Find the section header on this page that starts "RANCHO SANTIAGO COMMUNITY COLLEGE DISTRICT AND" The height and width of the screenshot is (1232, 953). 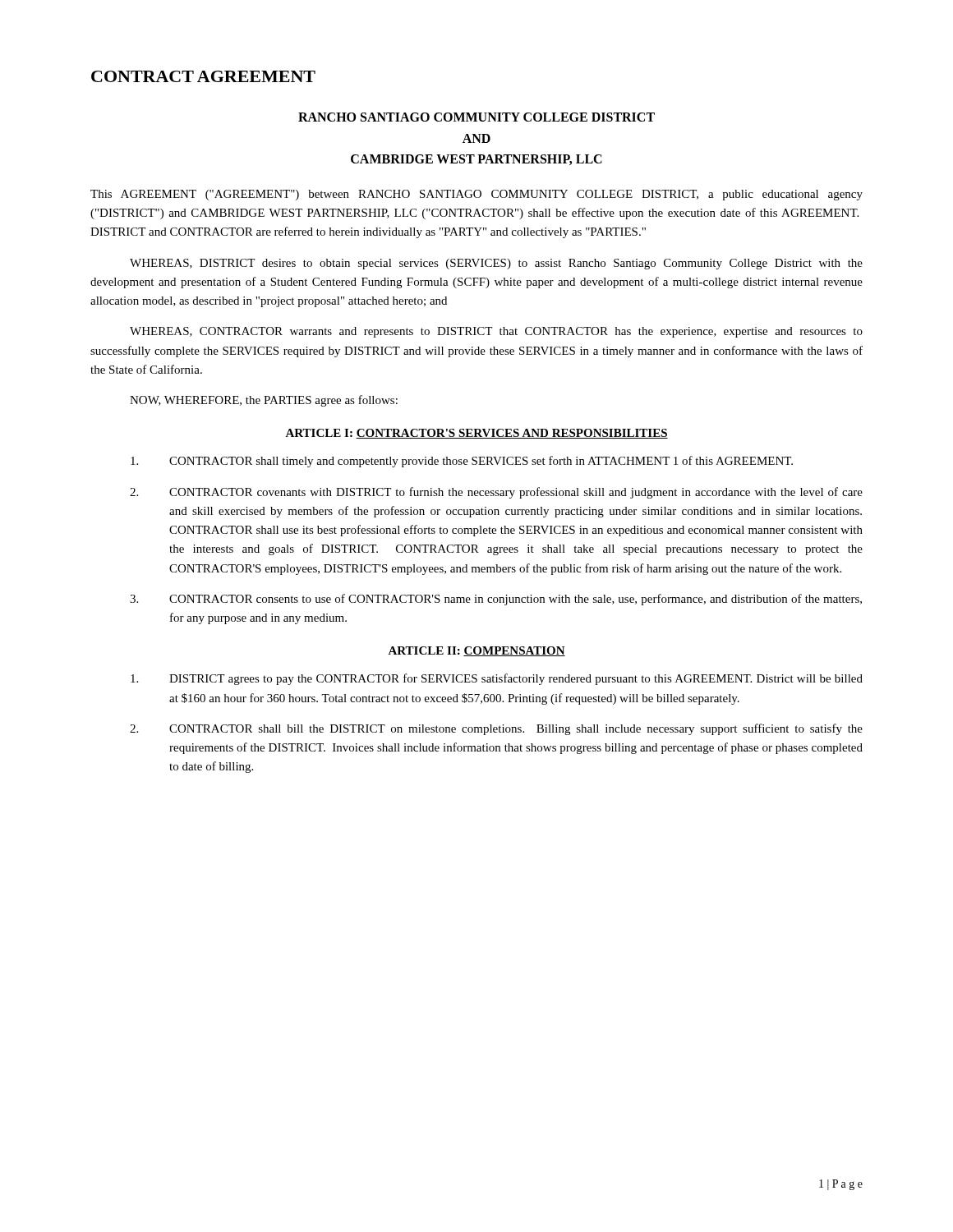coord(476,138)
